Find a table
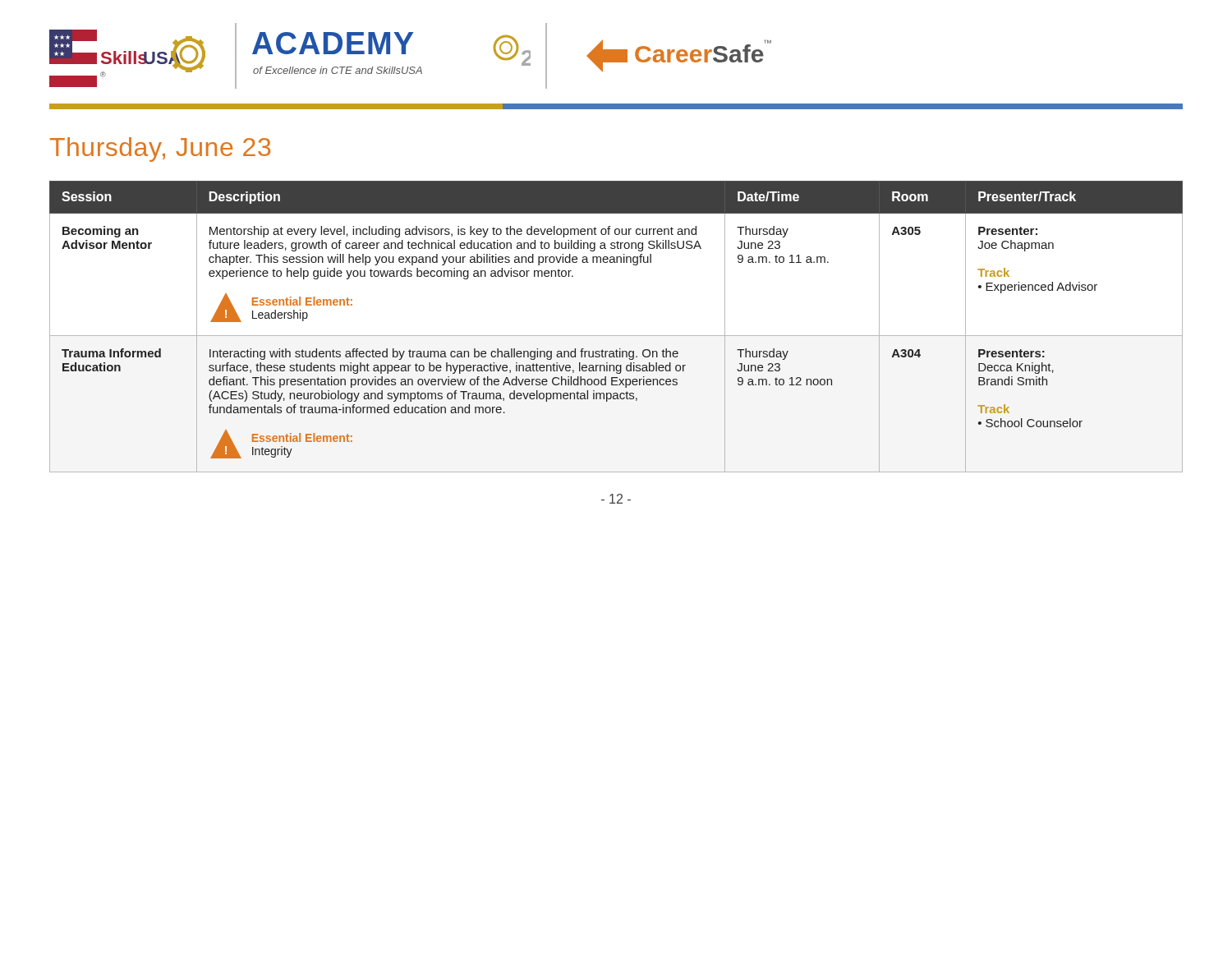 (x=616, y=327)
